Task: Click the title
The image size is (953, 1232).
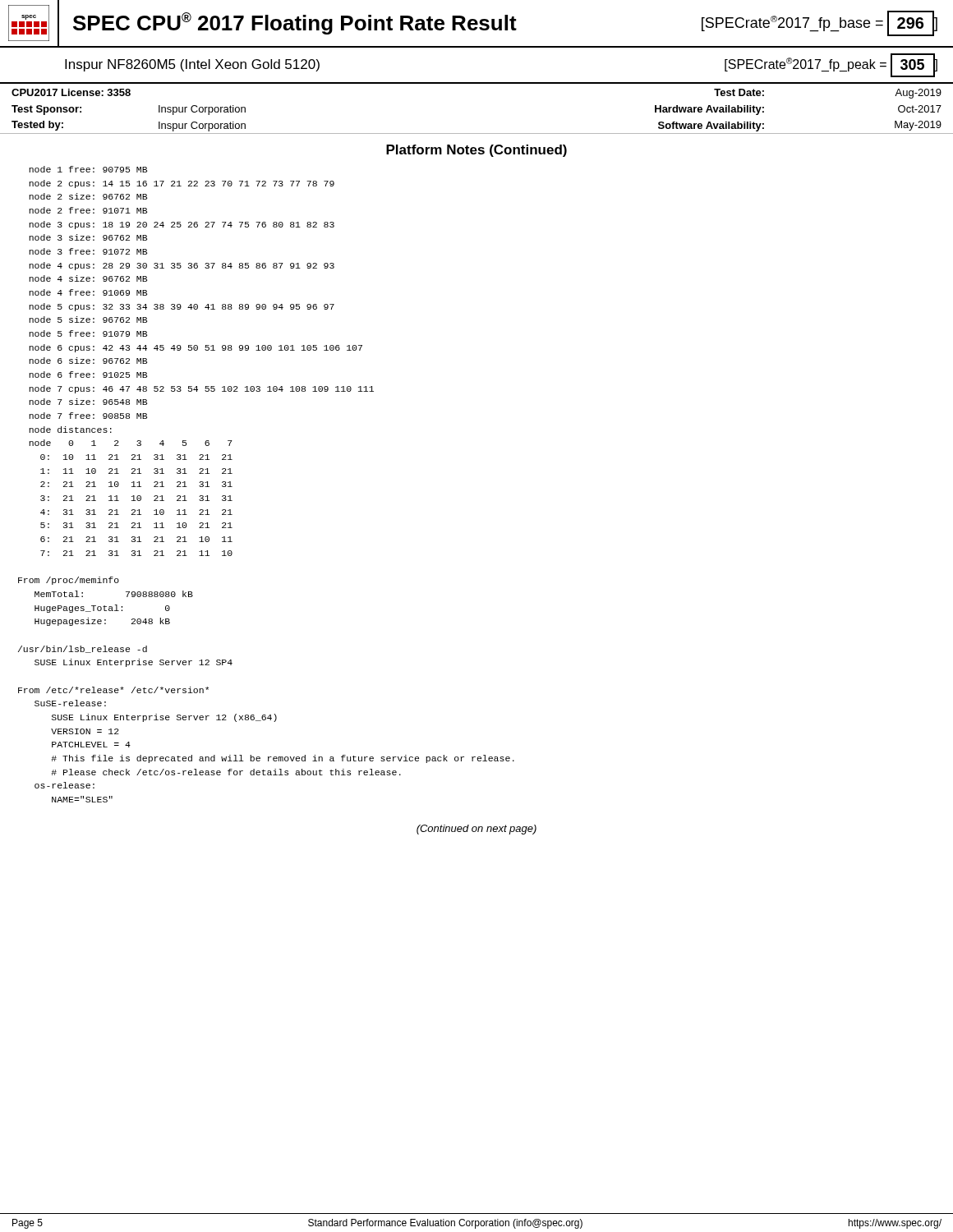Action: click(294, 23)
